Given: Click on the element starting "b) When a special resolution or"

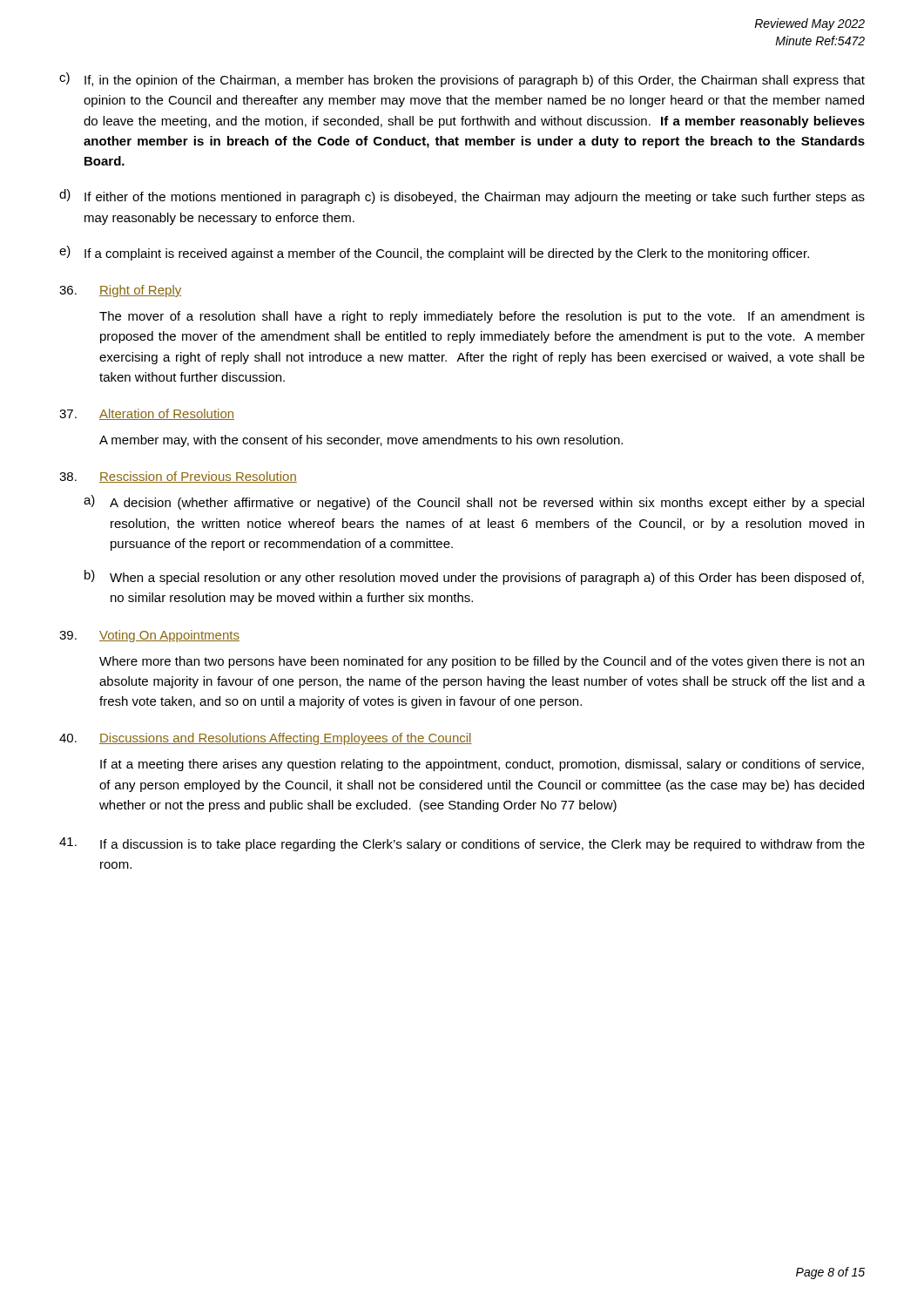Looking at the screenshot, I should click(x=474, y=587).
